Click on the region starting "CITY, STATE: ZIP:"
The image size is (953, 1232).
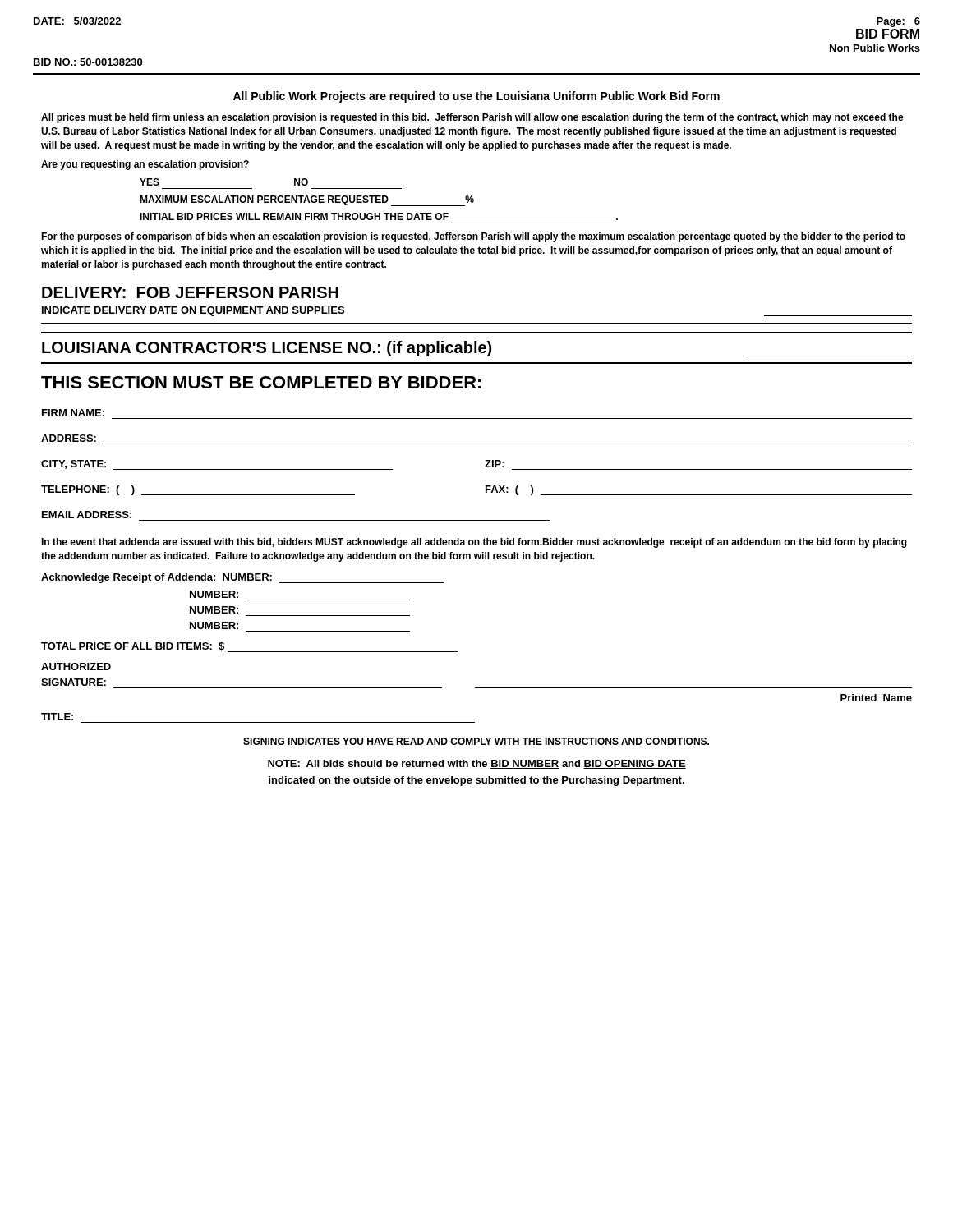476,463
